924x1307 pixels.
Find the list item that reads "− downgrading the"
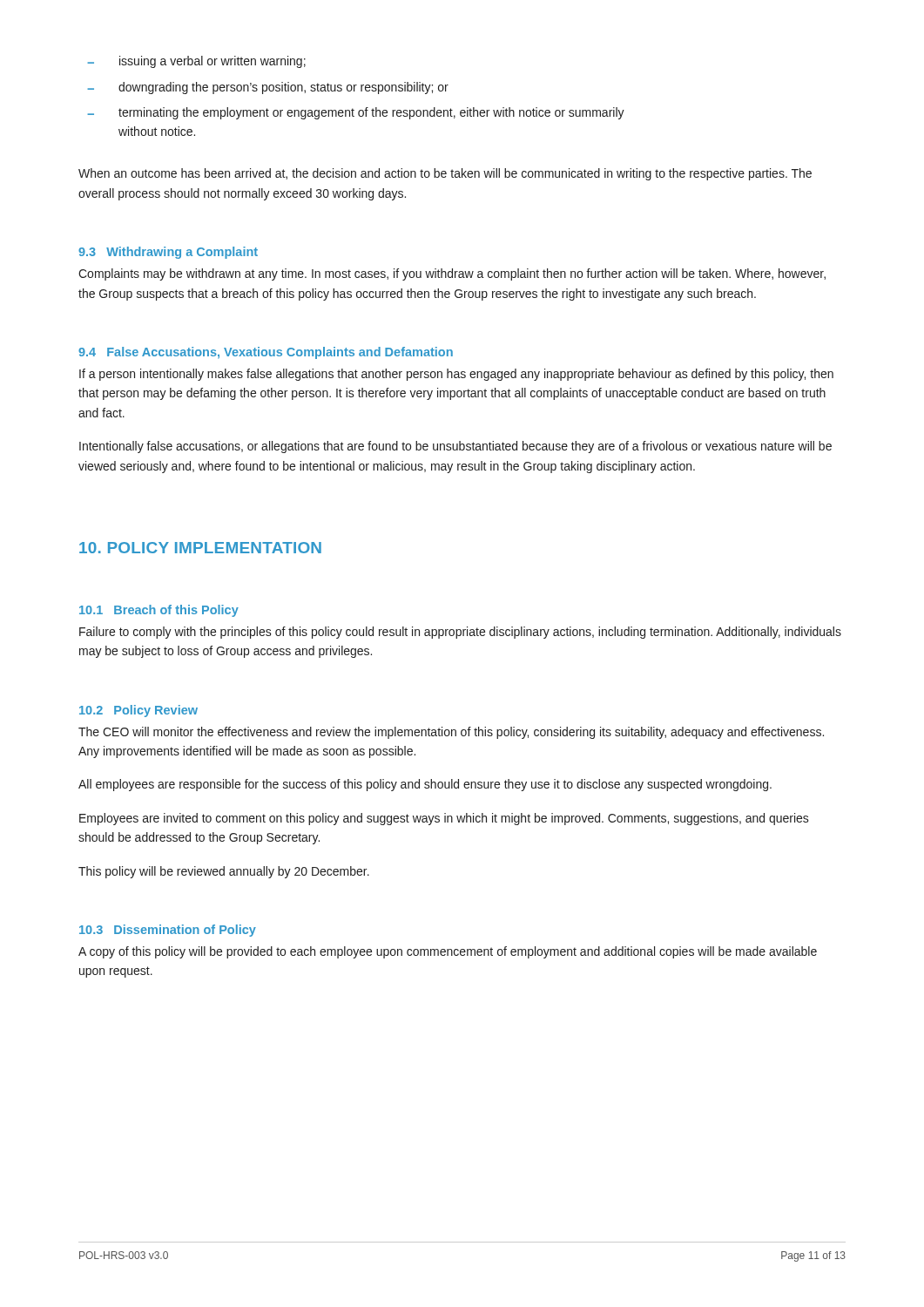click(x=268, y=88)
